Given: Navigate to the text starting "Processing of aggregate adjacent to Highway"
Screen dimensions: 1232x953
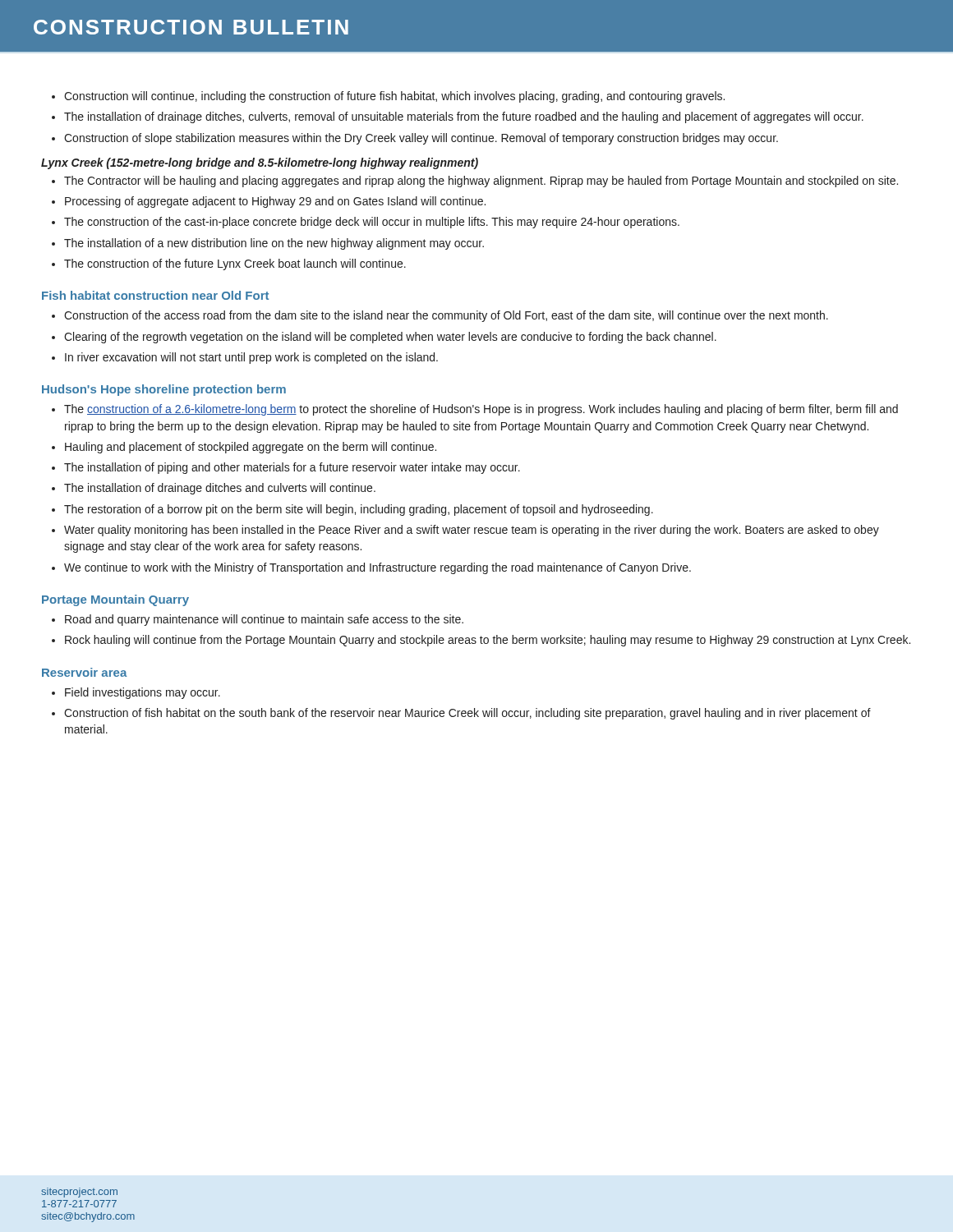Looking at the screenshot, I should [275, 201].
